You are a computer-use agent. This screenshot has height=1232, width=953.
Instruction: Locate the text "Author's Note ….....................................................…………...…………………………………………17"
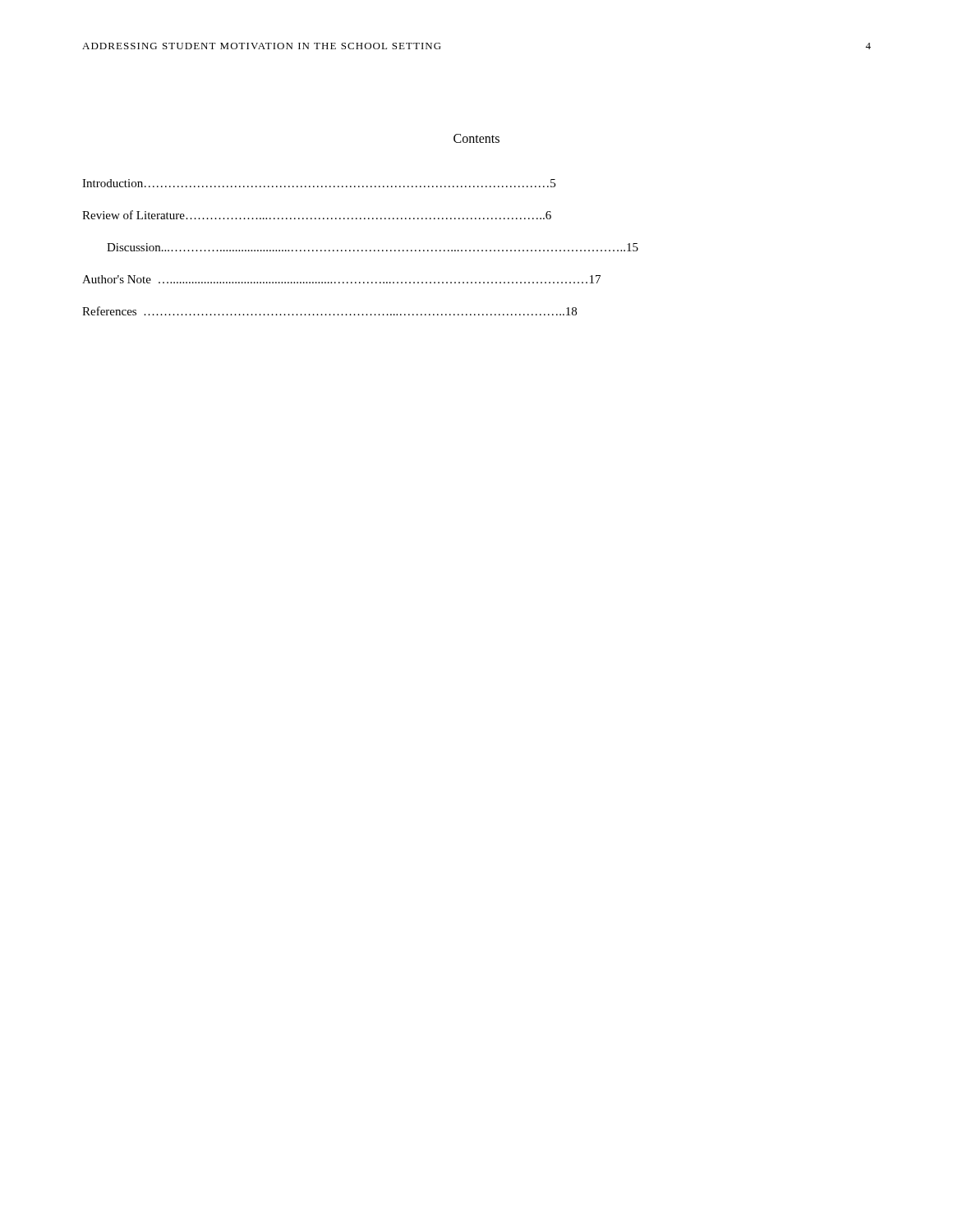342,279
